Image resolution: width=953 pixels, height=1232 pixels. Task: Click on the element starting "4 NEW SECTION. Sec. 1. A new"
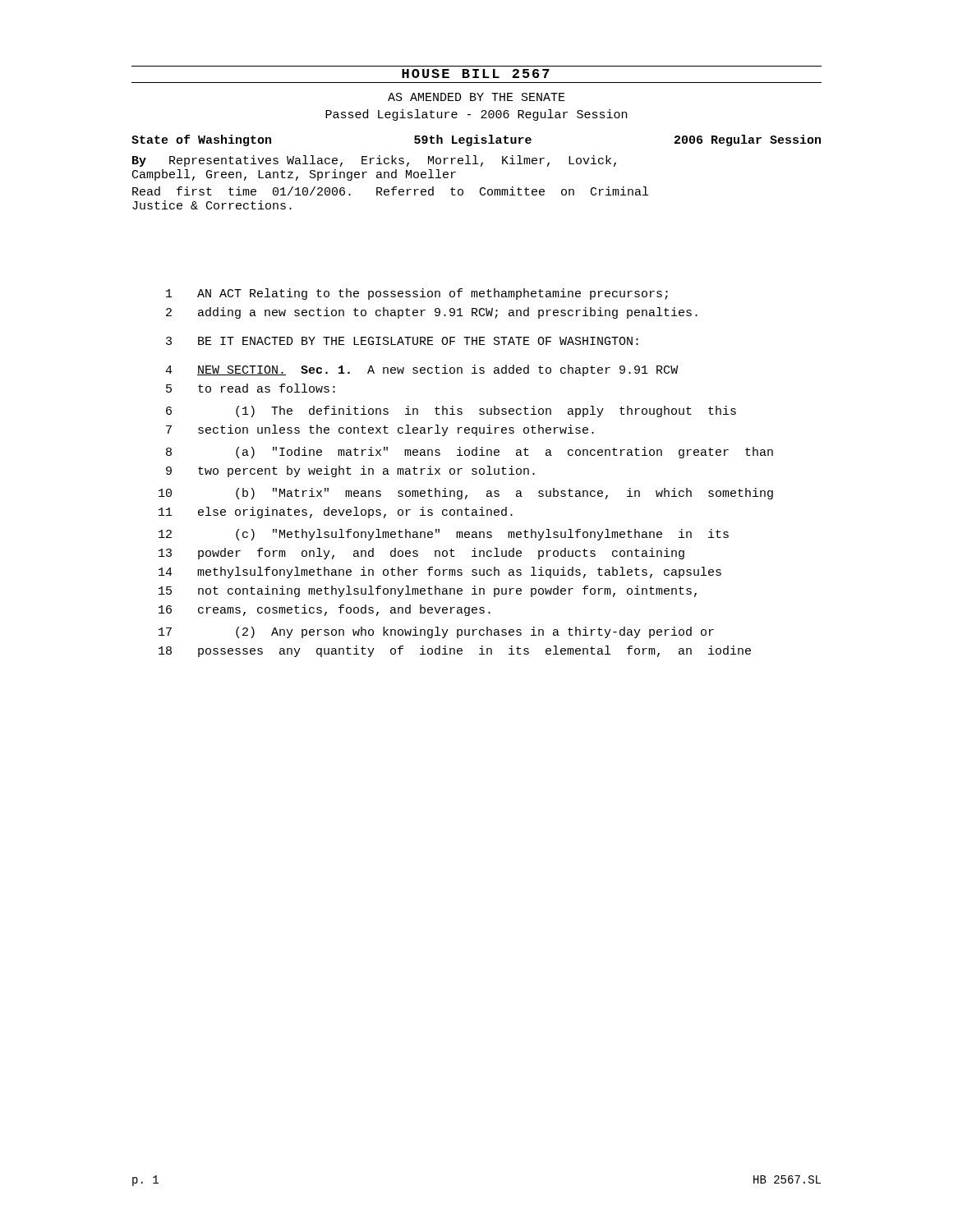(476, 371)
